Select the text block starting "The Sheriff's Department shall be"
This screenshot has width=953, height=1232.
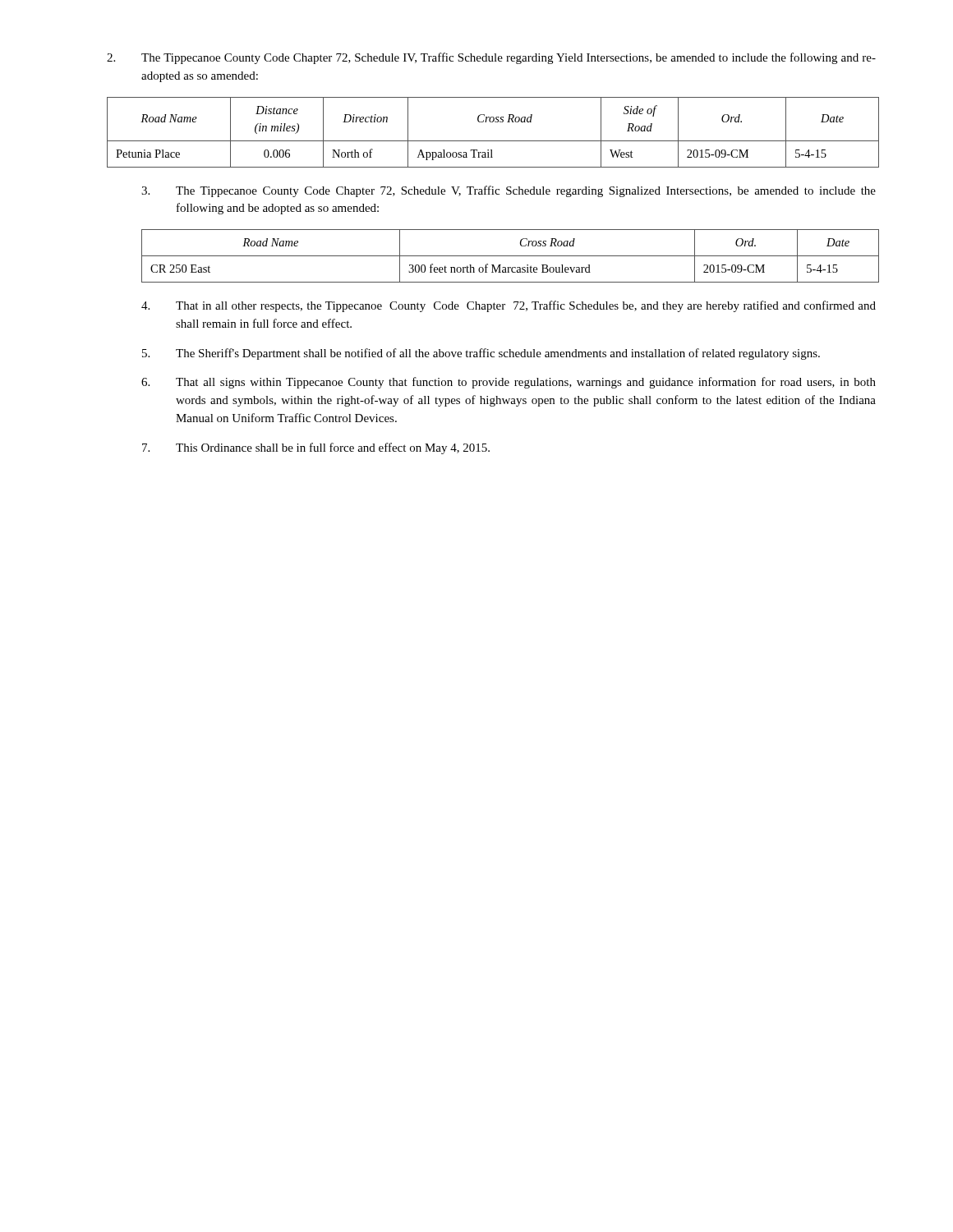[509, 354]
